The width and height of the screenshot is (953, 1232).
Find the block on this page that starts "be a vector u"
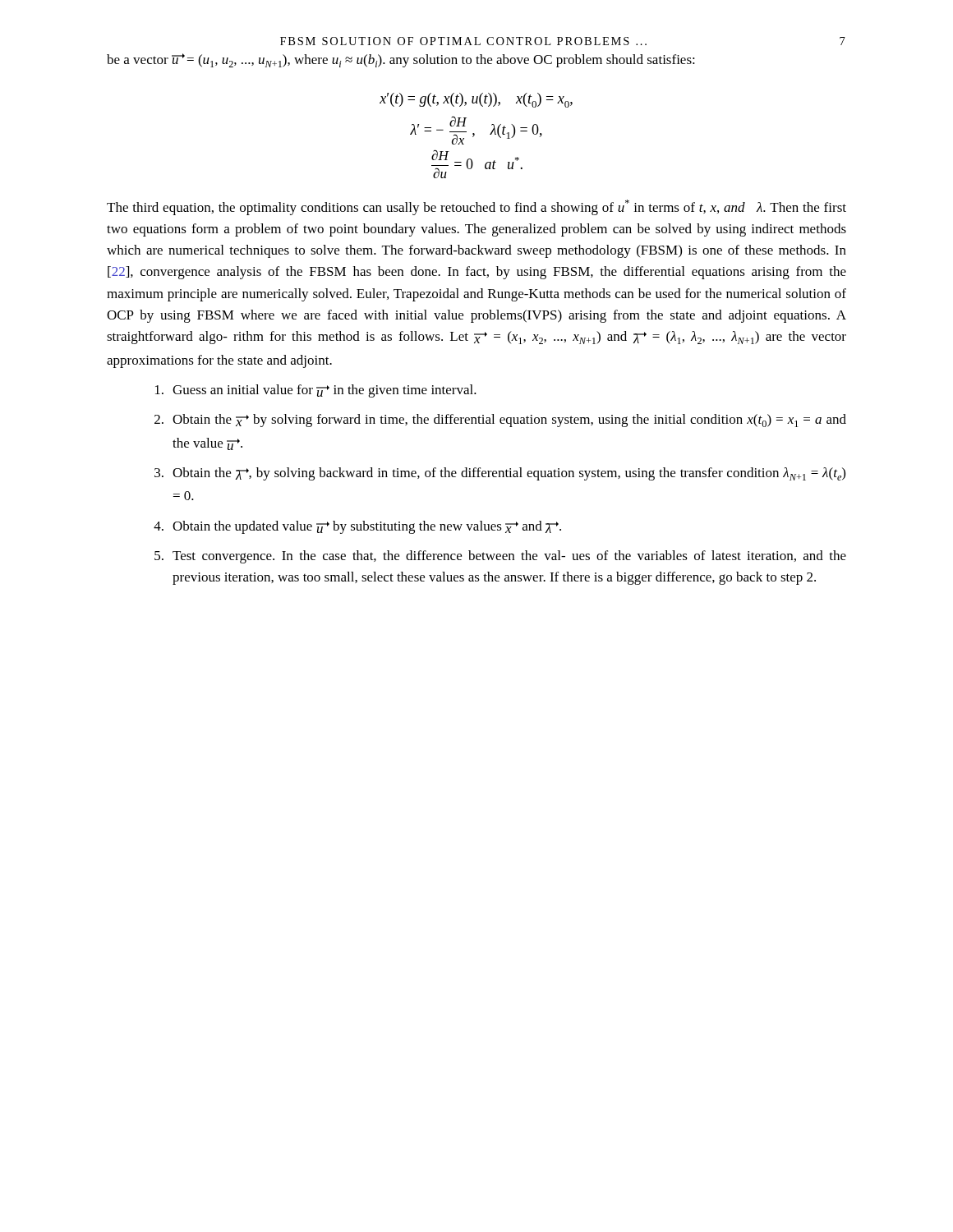click(401, 61)
